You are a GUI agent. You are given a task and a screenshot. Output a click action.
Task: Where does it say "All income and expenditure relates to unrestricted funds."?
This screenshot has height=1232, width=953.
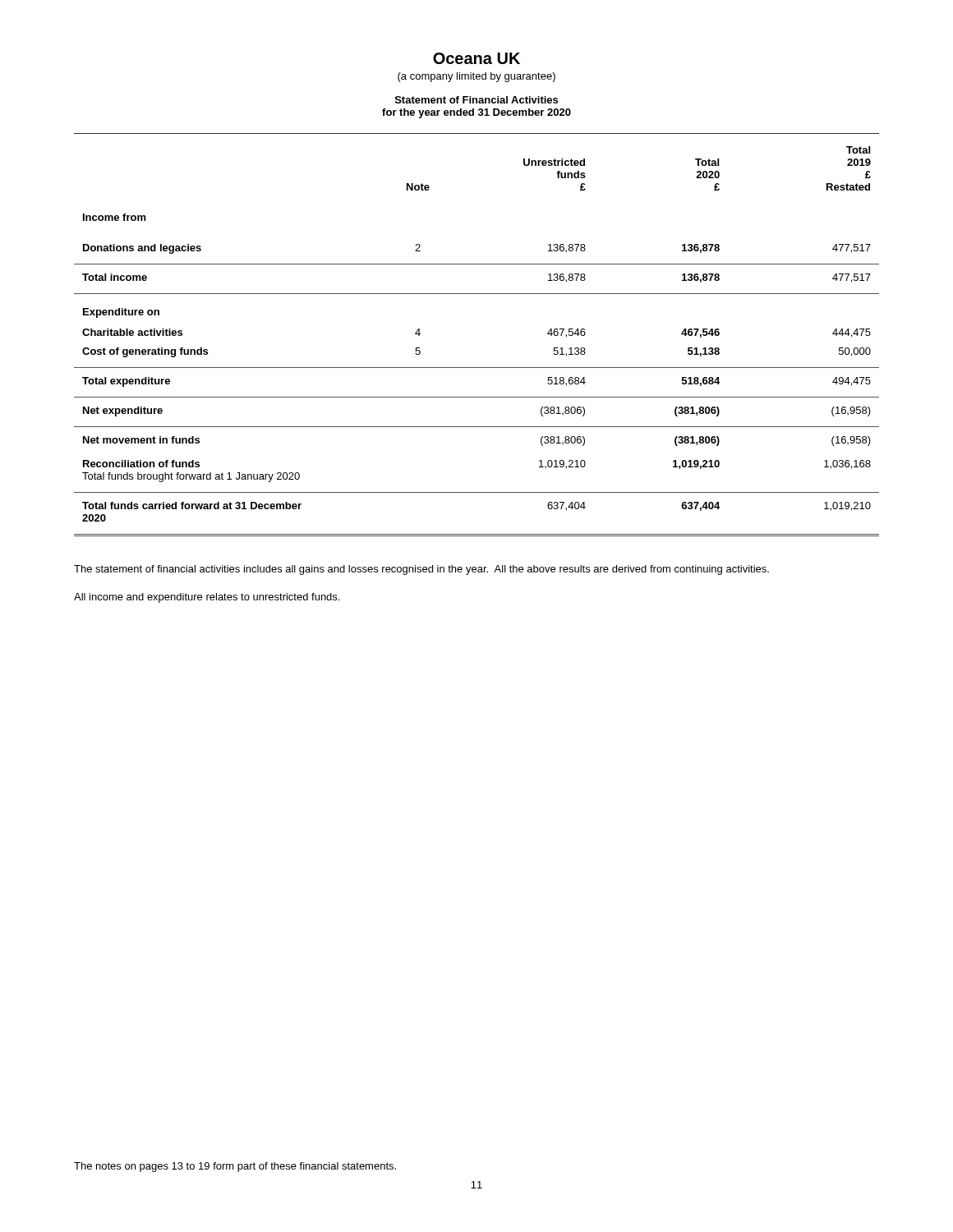click(x=207, y=597)
